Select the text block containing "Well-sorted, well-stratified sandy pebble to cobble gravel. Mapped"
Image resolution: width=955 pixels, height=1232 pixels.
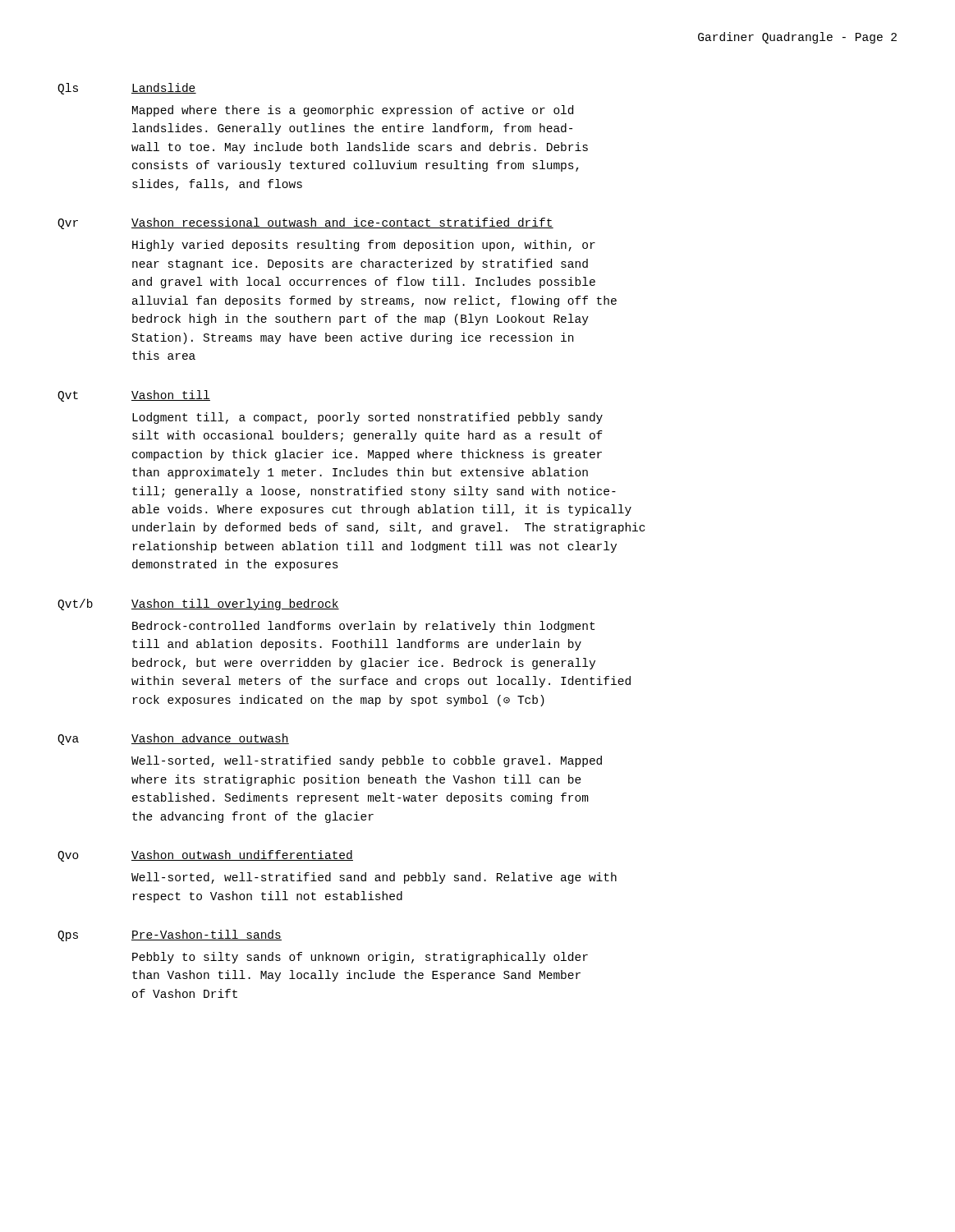click(x=367, y=789)
